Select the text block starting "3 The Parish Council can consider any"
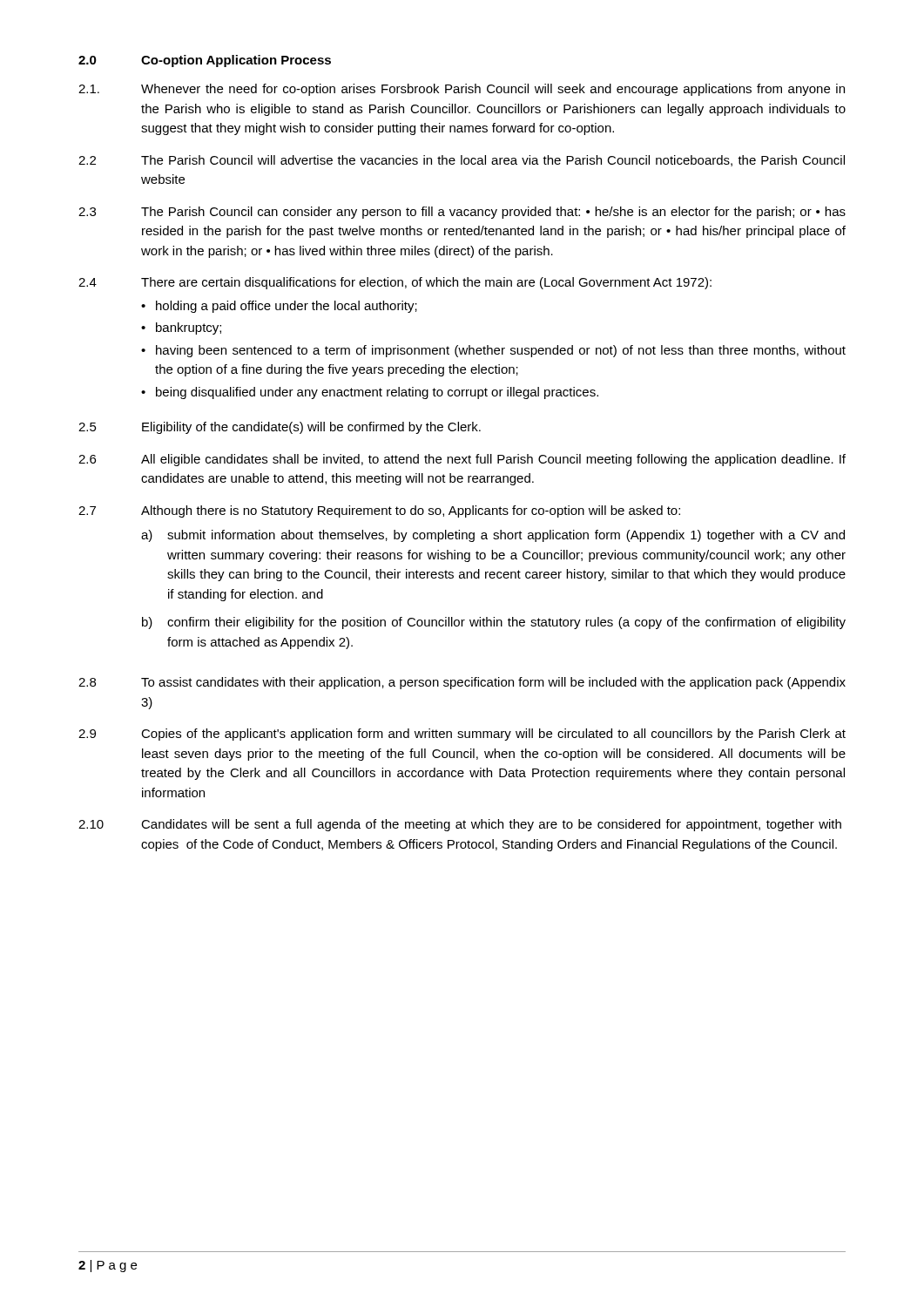Image resolution: width=924 pixels, height=1307 pixels. [462, 231]
